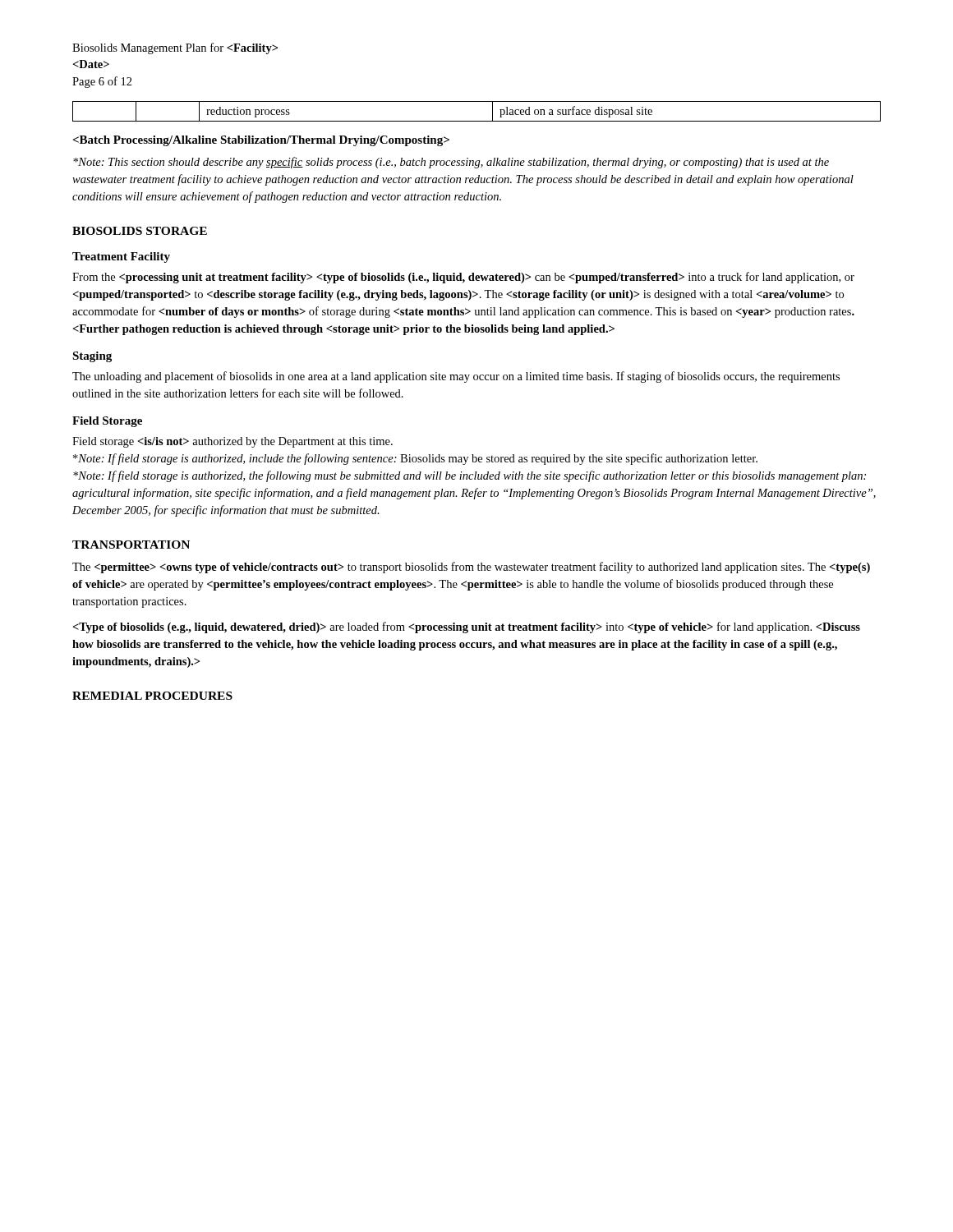This screenshot has height=1232, width=953.
Task: Navigate to the text starting "Field storage authorized by"
Action: pos(474,476)
